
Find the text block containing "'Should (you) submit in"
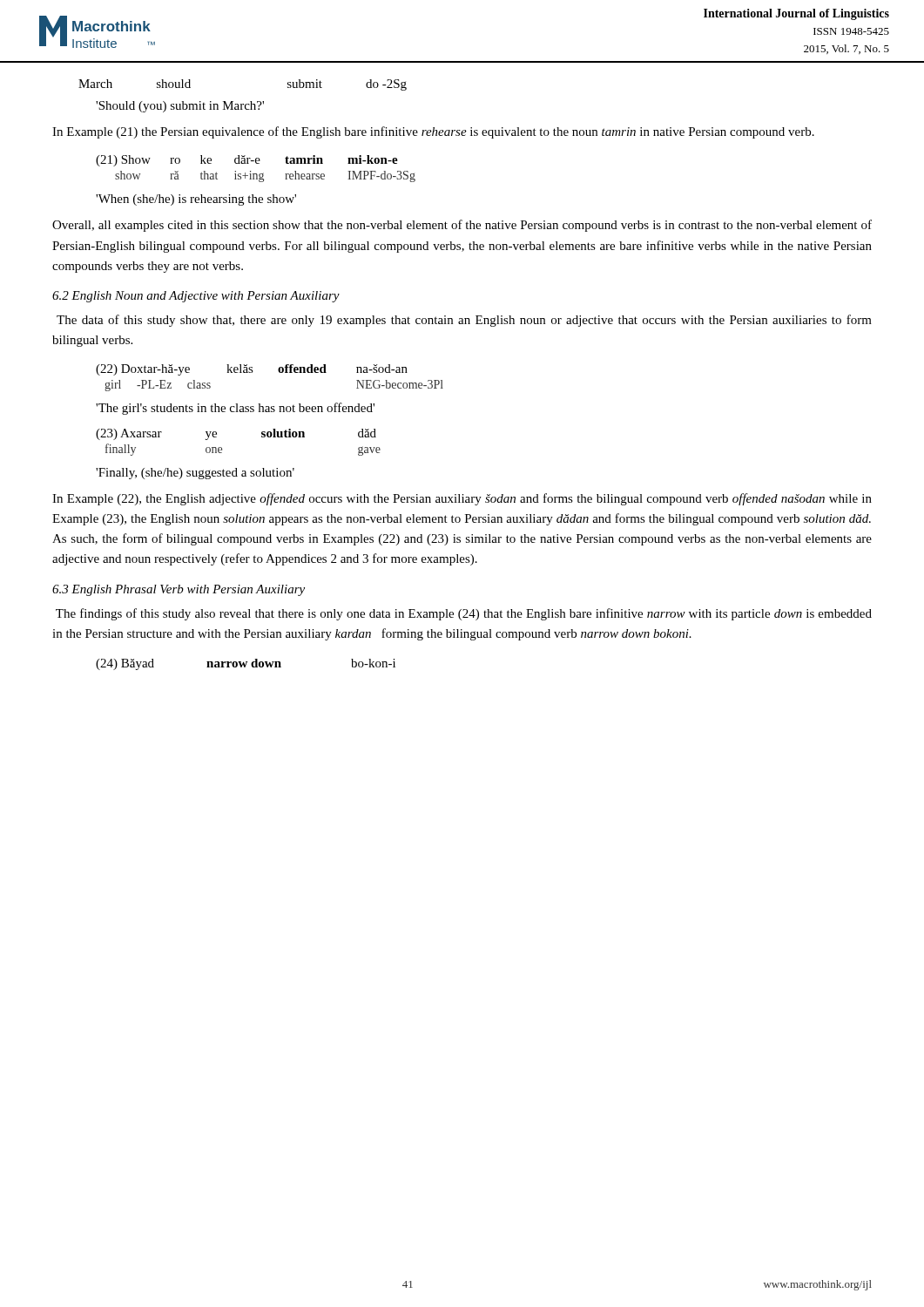pyautogui.click(x=180, y=105)
